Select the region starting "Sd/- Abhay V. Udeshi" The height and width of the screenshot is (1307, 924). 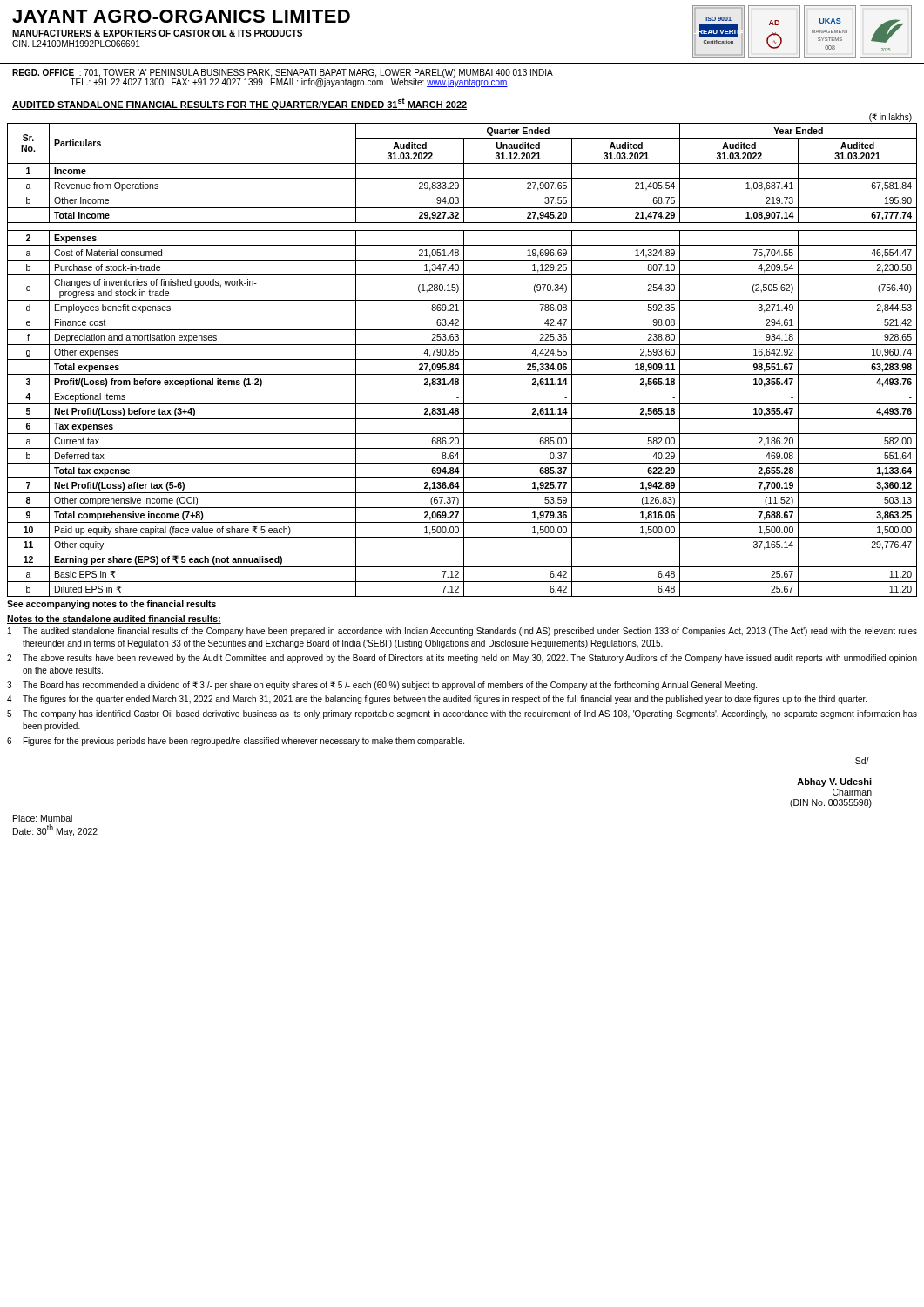coord(863,761)
